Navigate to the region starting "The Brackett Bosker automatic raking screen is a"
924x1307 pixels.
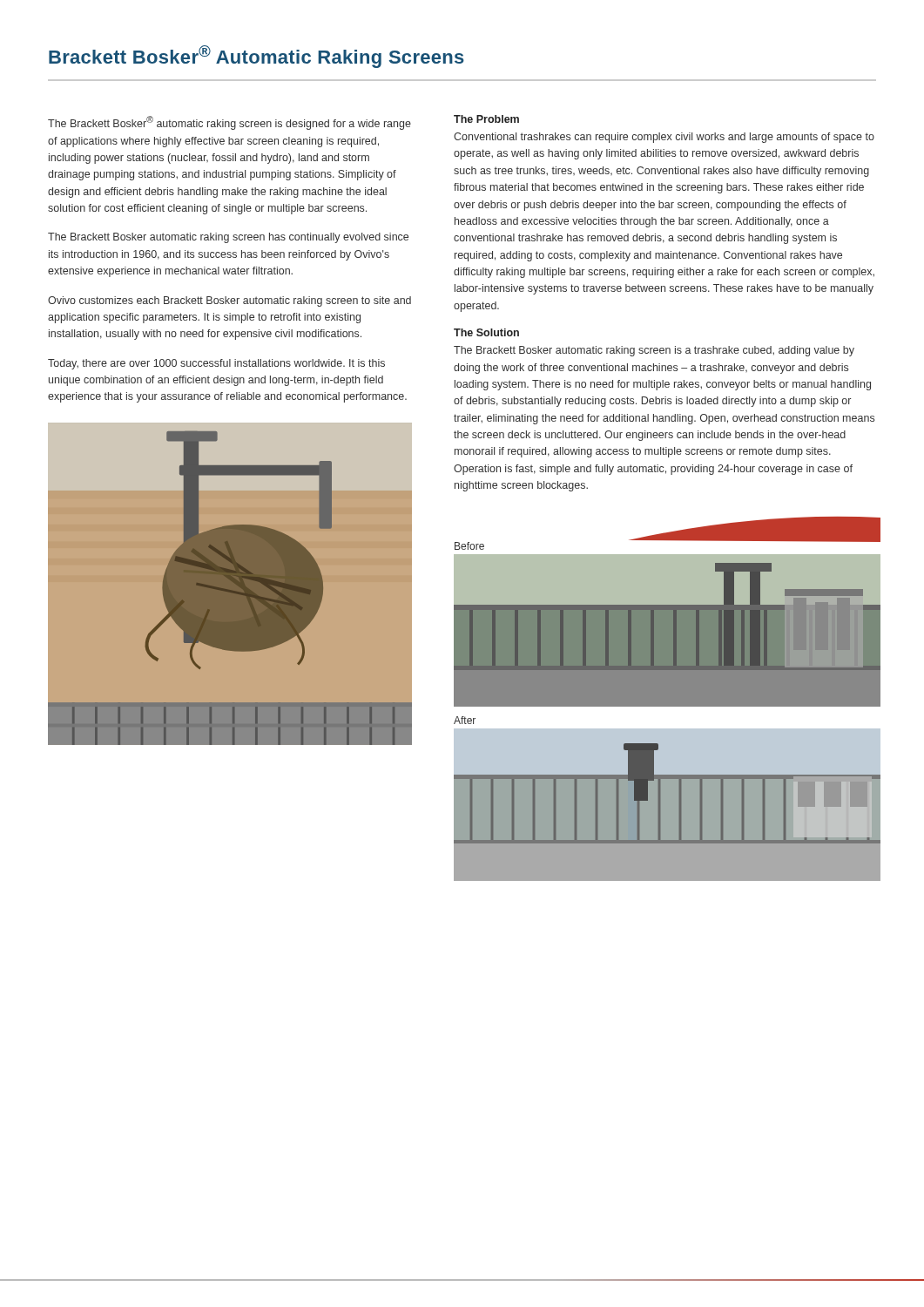coord(665,419)
